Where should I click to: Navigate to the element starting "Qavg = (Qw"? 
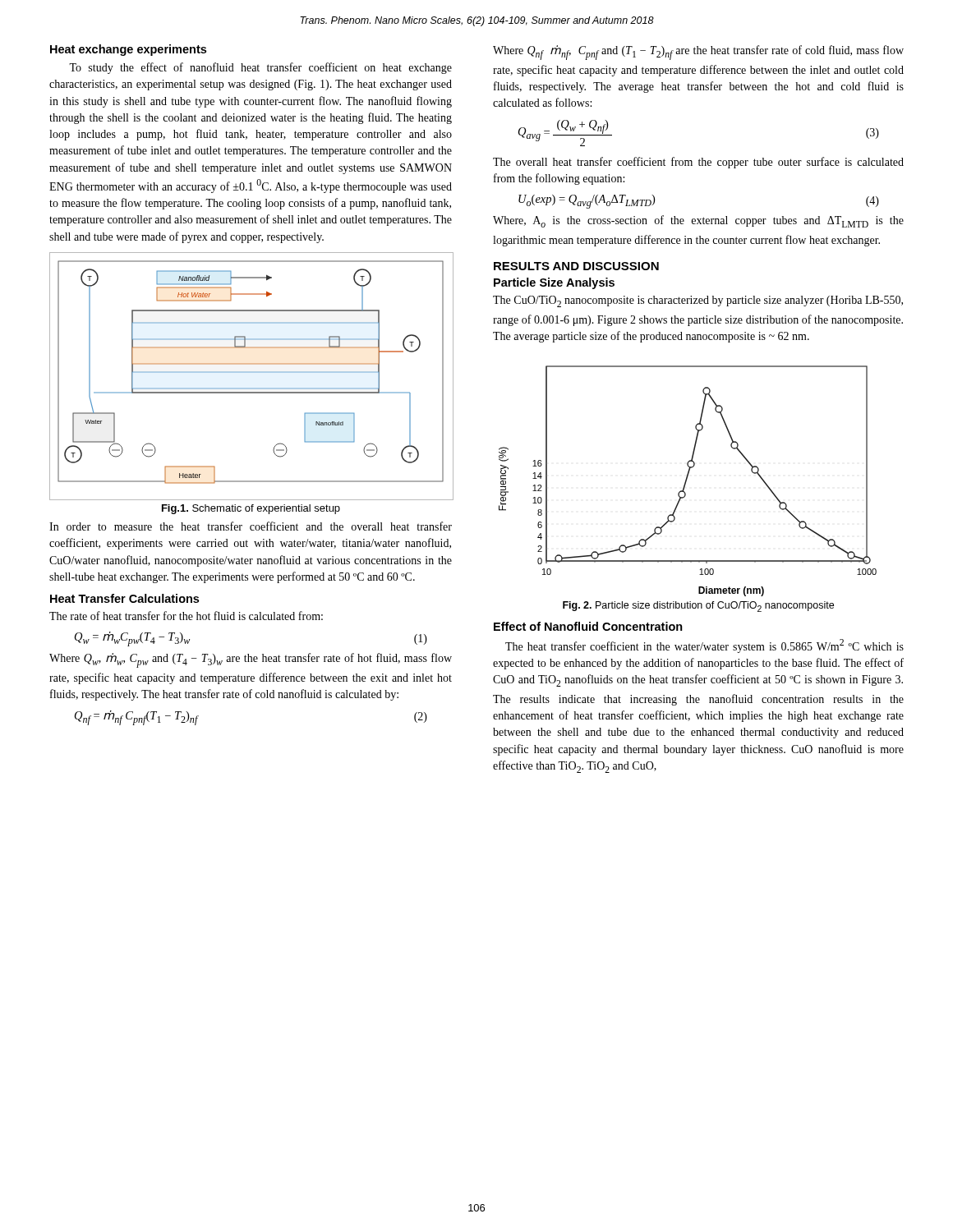tap(582, 135)
